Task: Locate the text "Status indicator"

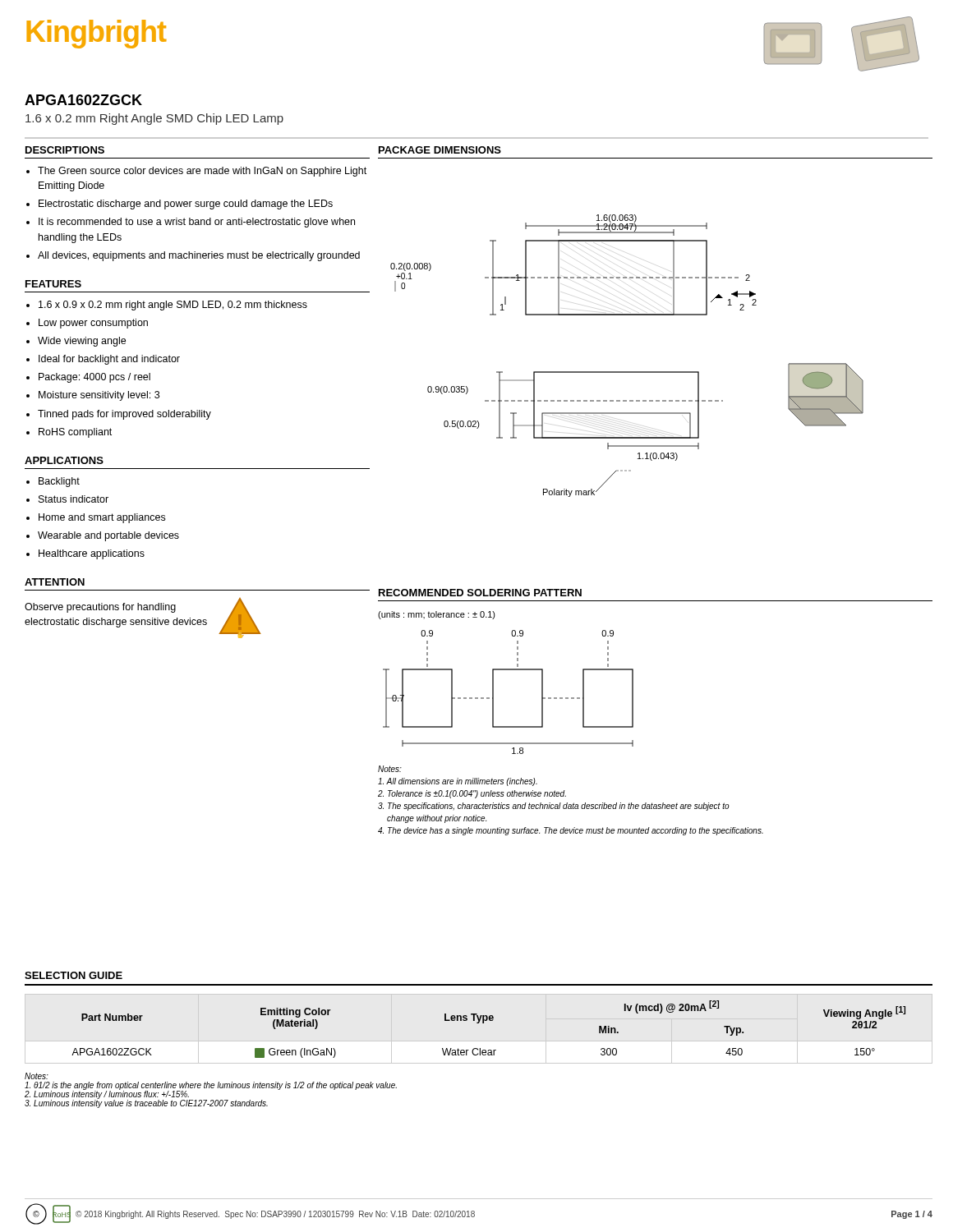Action: (x=73, y=499)
